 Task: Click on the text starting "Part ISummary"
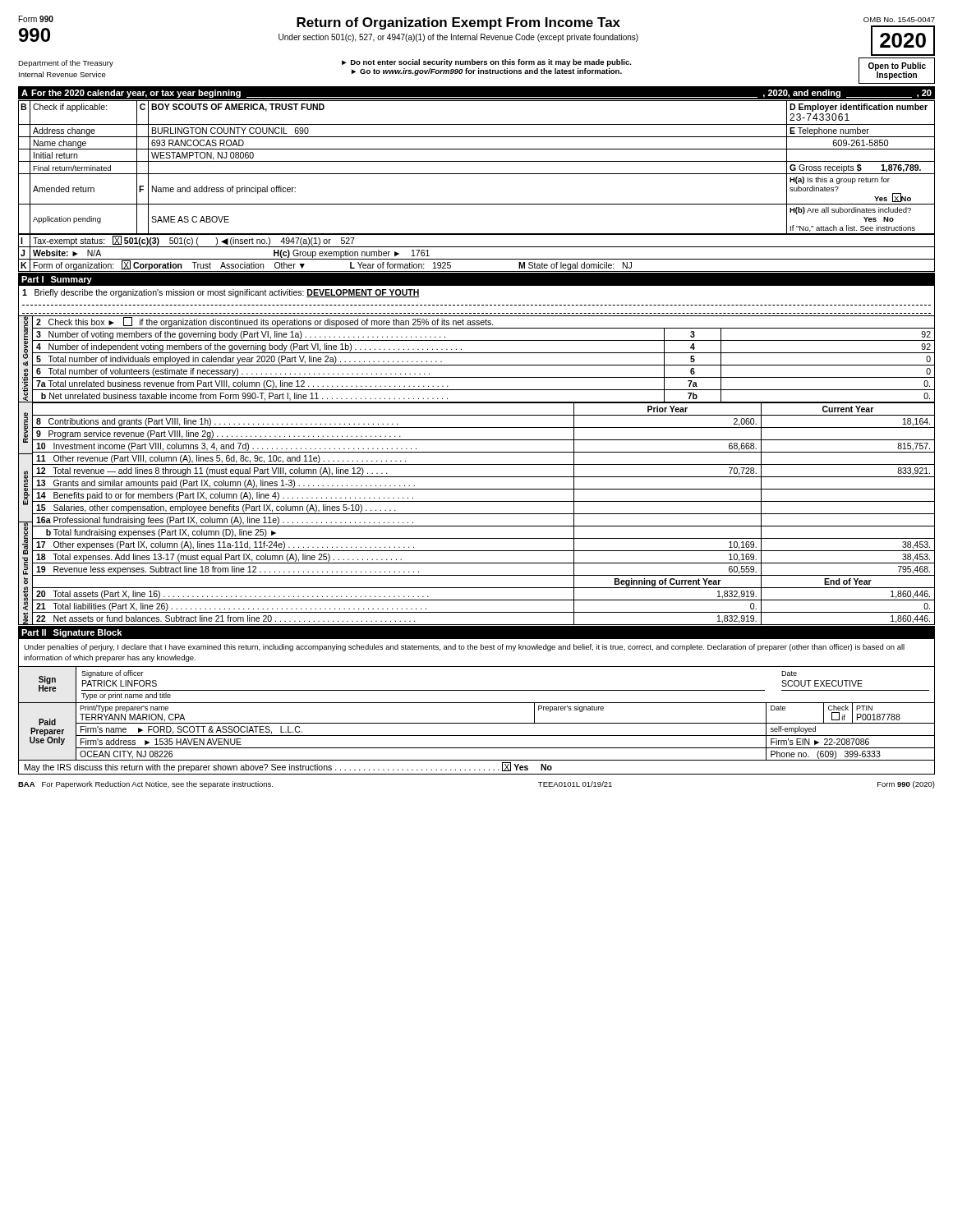coord(57,279)
